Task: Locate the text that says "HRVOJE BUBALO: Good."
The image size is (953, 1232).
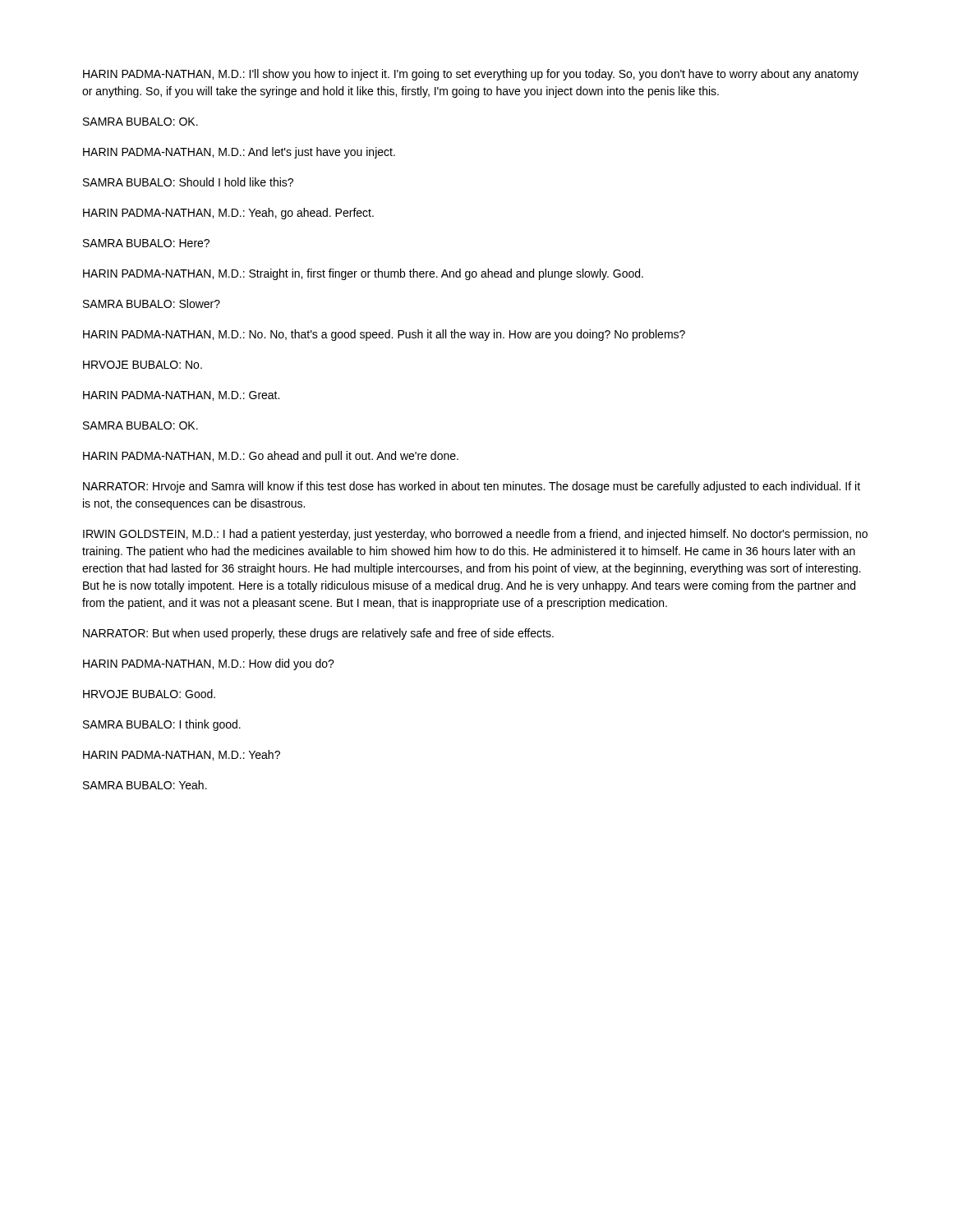Action: click(149, 694)
